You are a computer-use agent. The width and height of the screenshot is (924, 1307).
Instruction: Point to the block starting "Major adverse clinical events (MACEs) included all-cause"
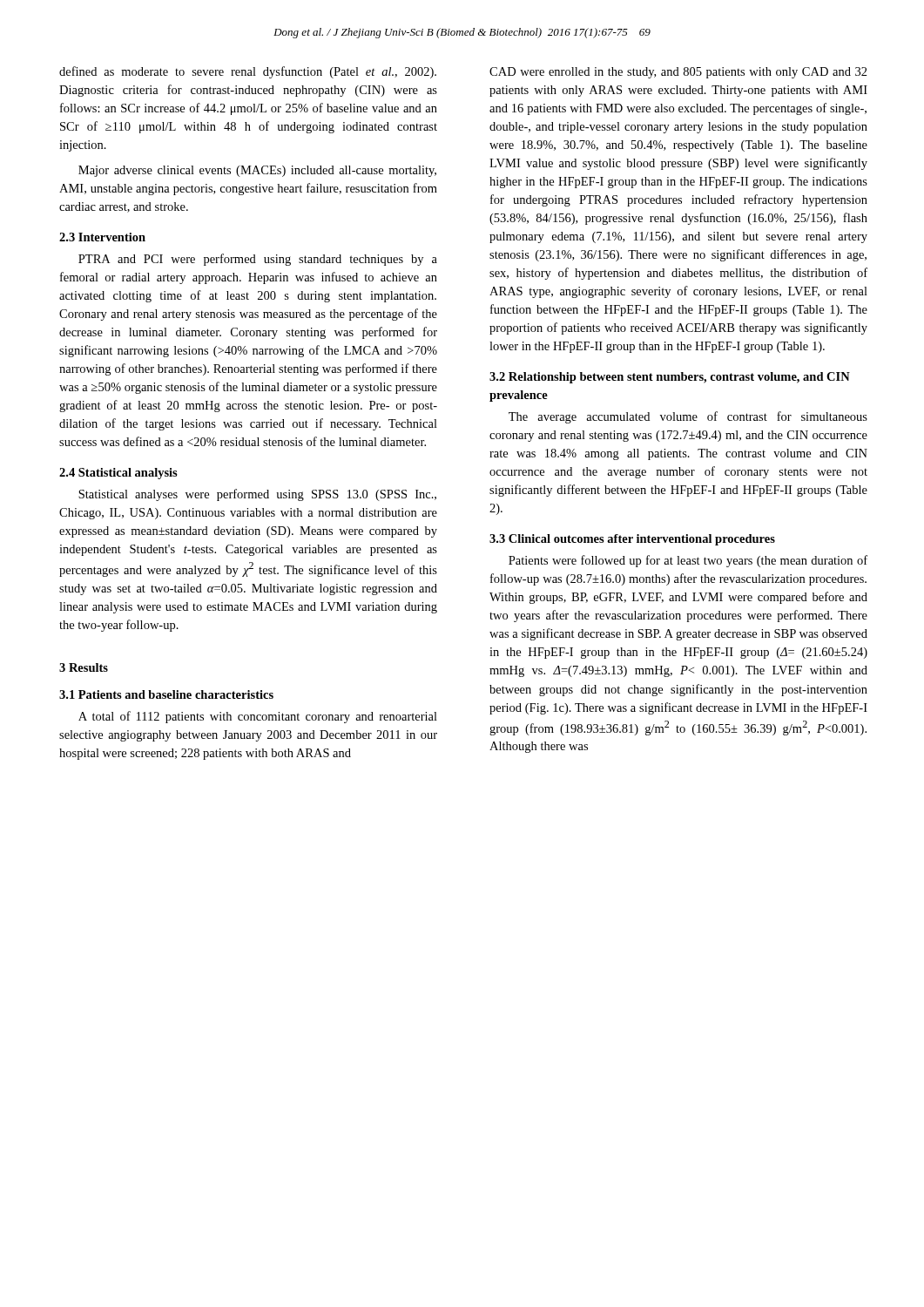click(x=248, y=189)
